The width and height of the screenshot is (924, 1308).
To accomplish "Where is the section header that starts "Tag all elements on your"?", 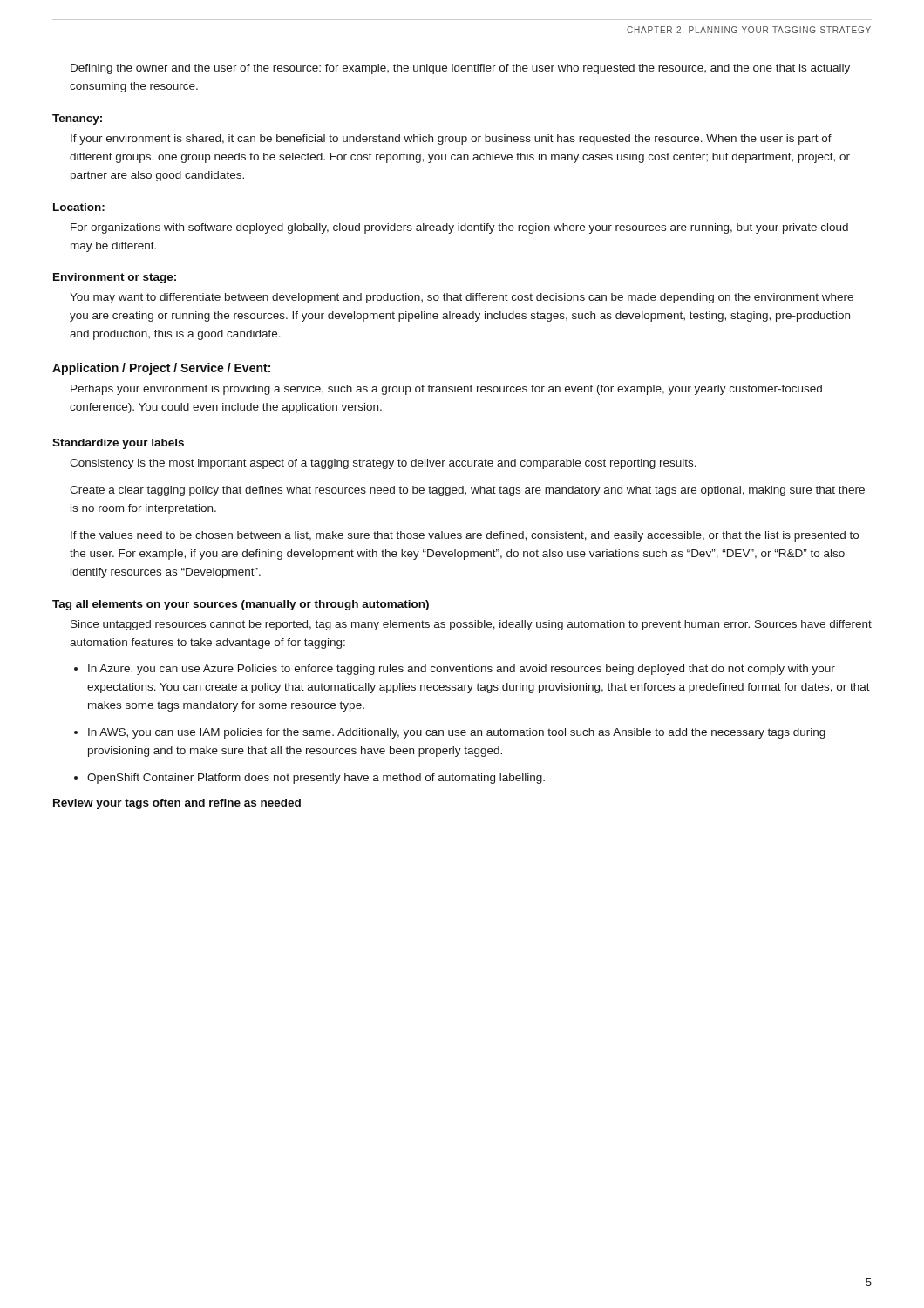I will pyautogui.click(x=241, y=604).
